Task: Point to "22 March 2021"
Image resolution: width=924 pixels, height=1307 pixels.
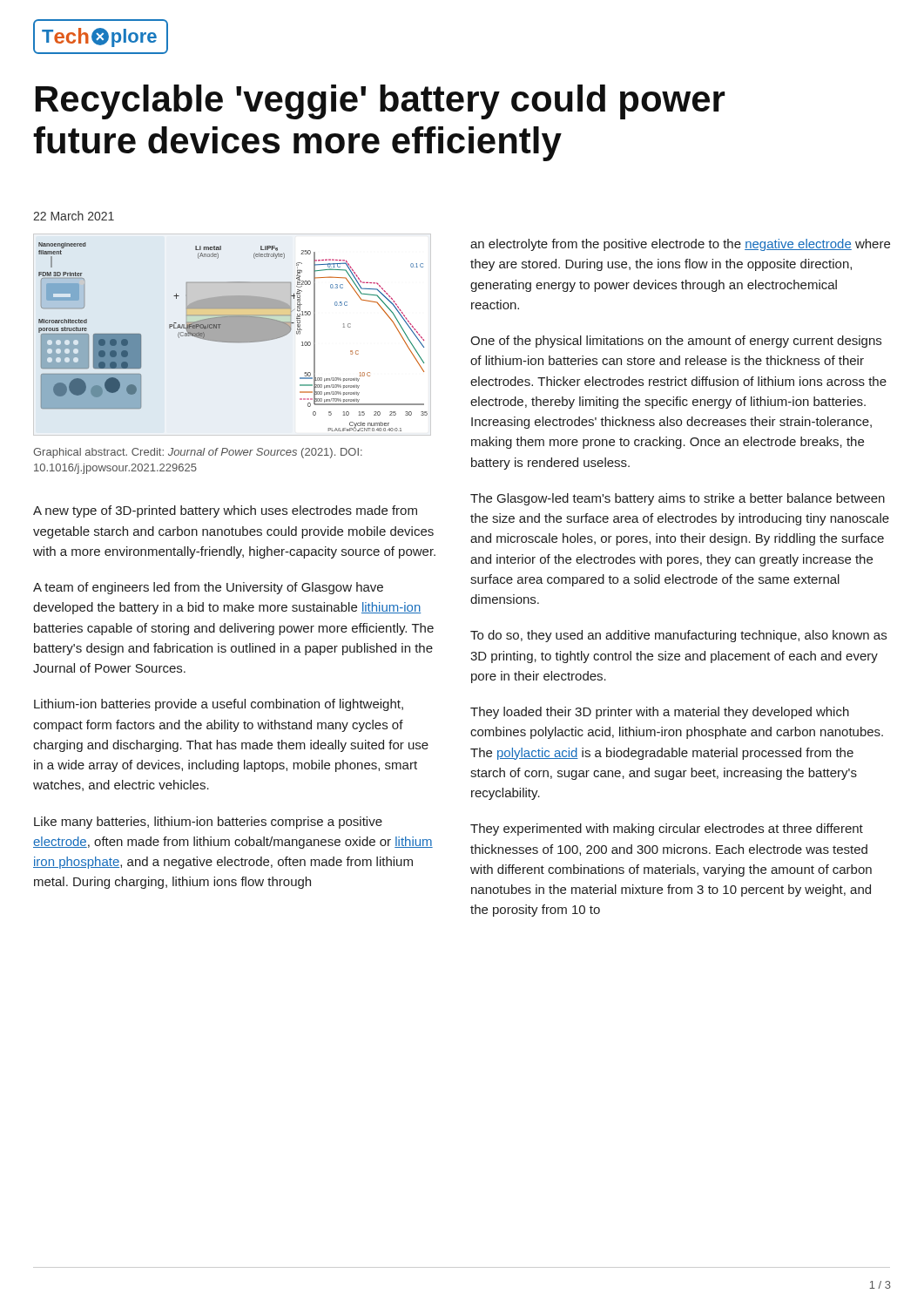Action: [x=74, y=216]
